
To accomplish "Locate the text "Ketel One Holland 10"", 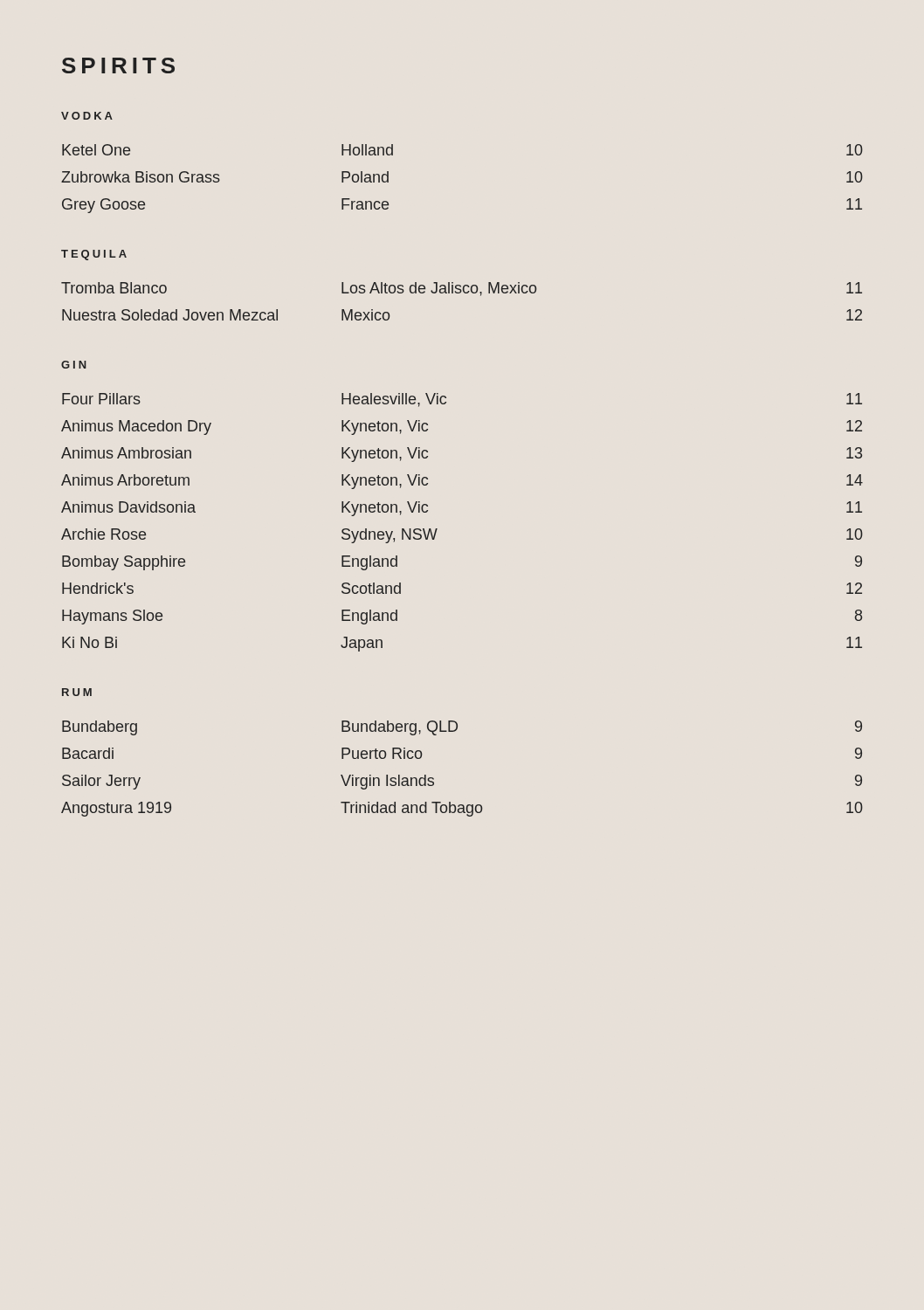I will (x=95, y=150).
